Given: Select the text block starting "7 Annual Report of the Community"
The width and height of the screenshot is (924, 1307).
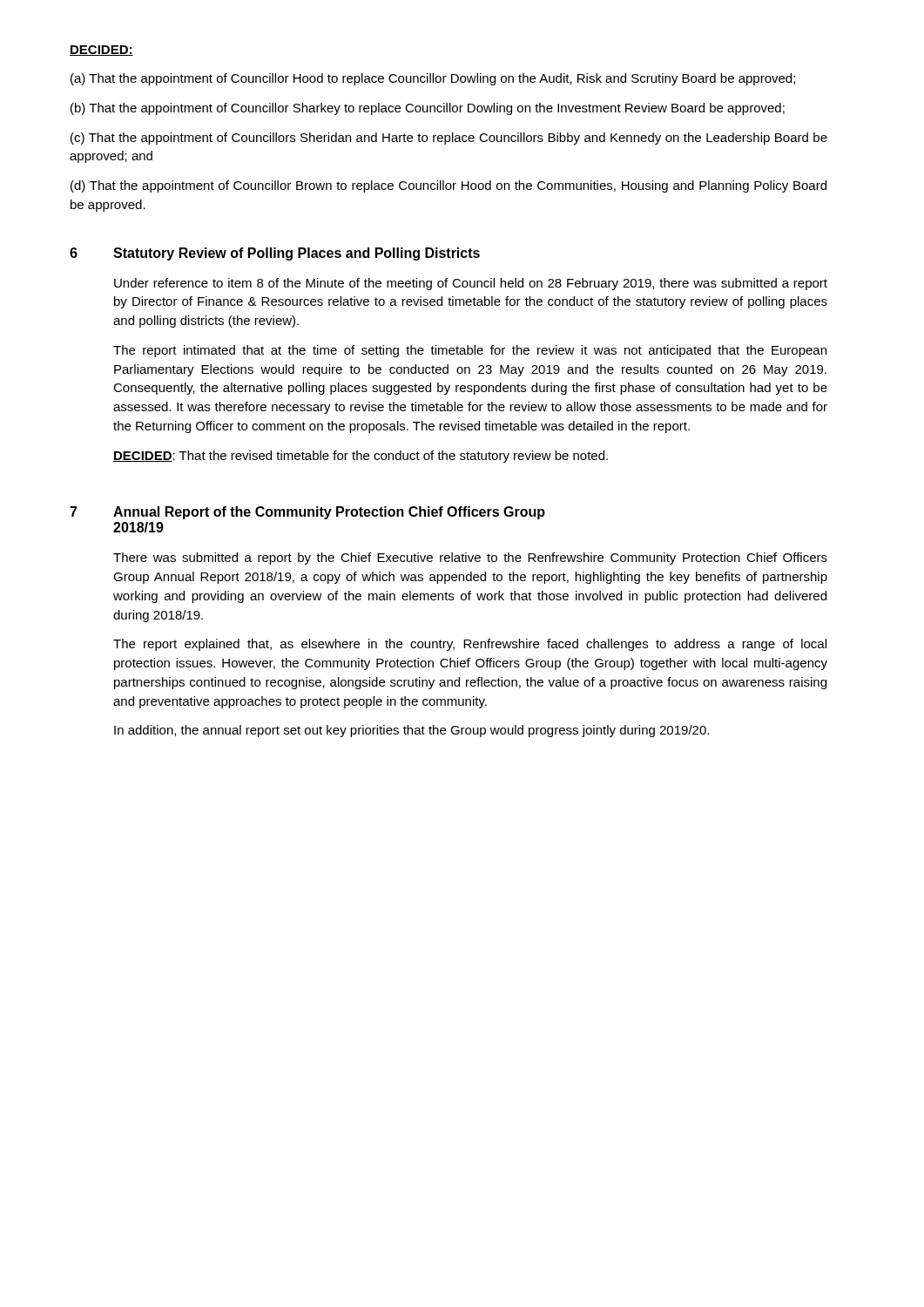Looking at the screenshot, I should coord(307,520).
